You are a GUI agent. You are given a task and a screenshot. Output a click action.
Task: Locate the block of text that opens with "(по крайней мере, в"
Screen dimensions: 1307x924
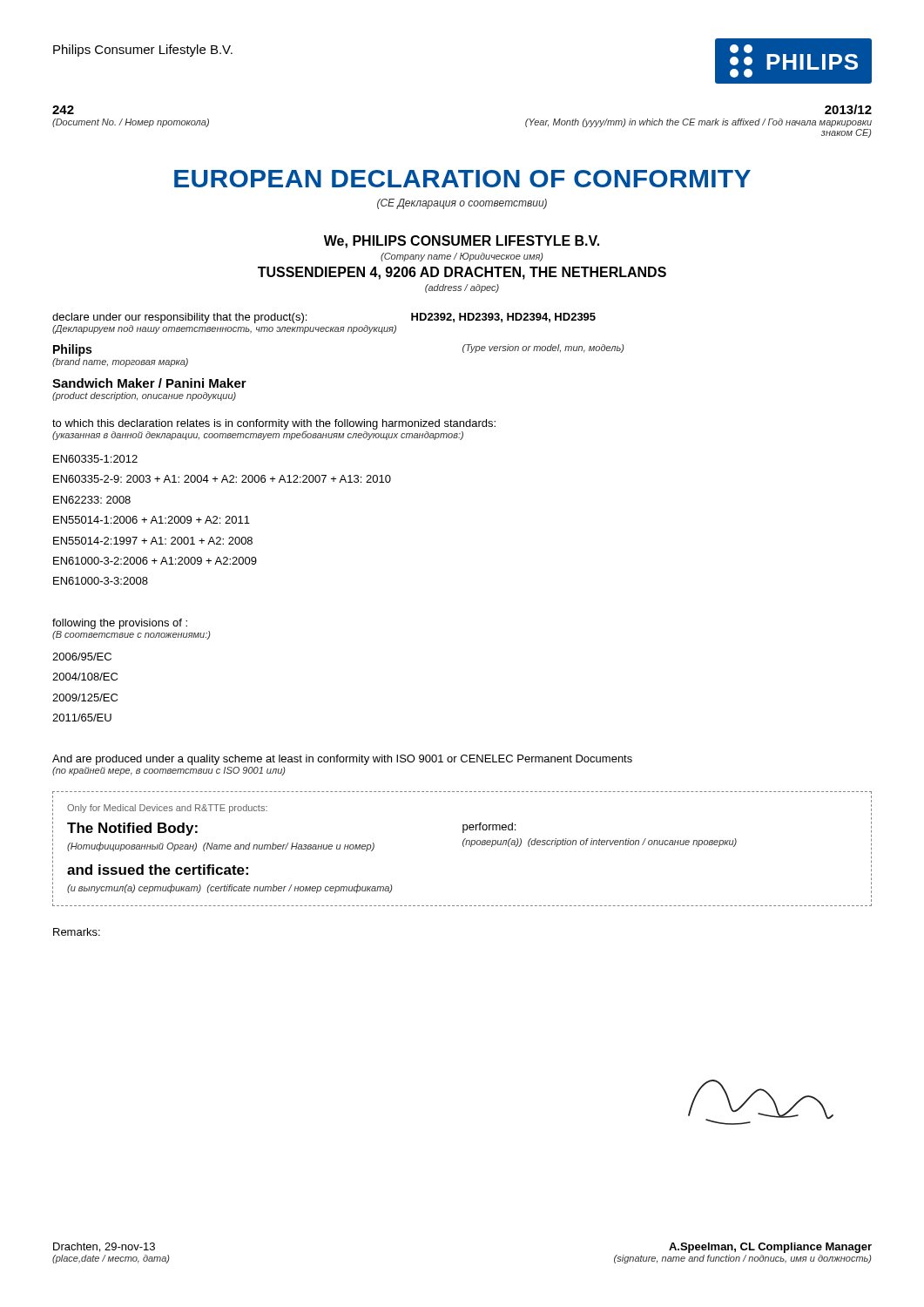point(169,770)
